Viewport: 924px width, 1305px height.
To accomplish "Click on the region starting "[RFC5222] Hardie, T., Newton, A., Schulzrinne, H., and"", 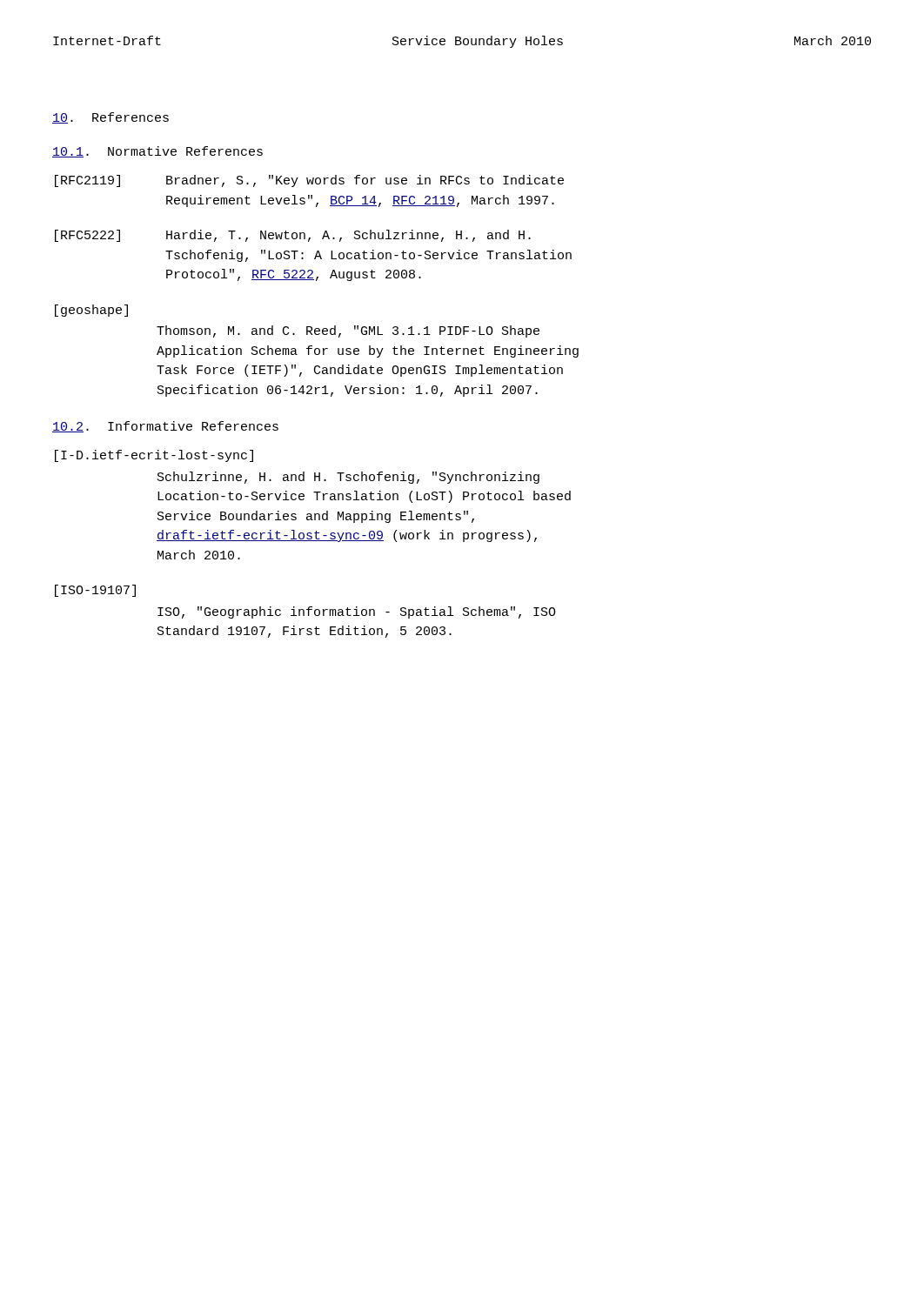I will [462, 256].
